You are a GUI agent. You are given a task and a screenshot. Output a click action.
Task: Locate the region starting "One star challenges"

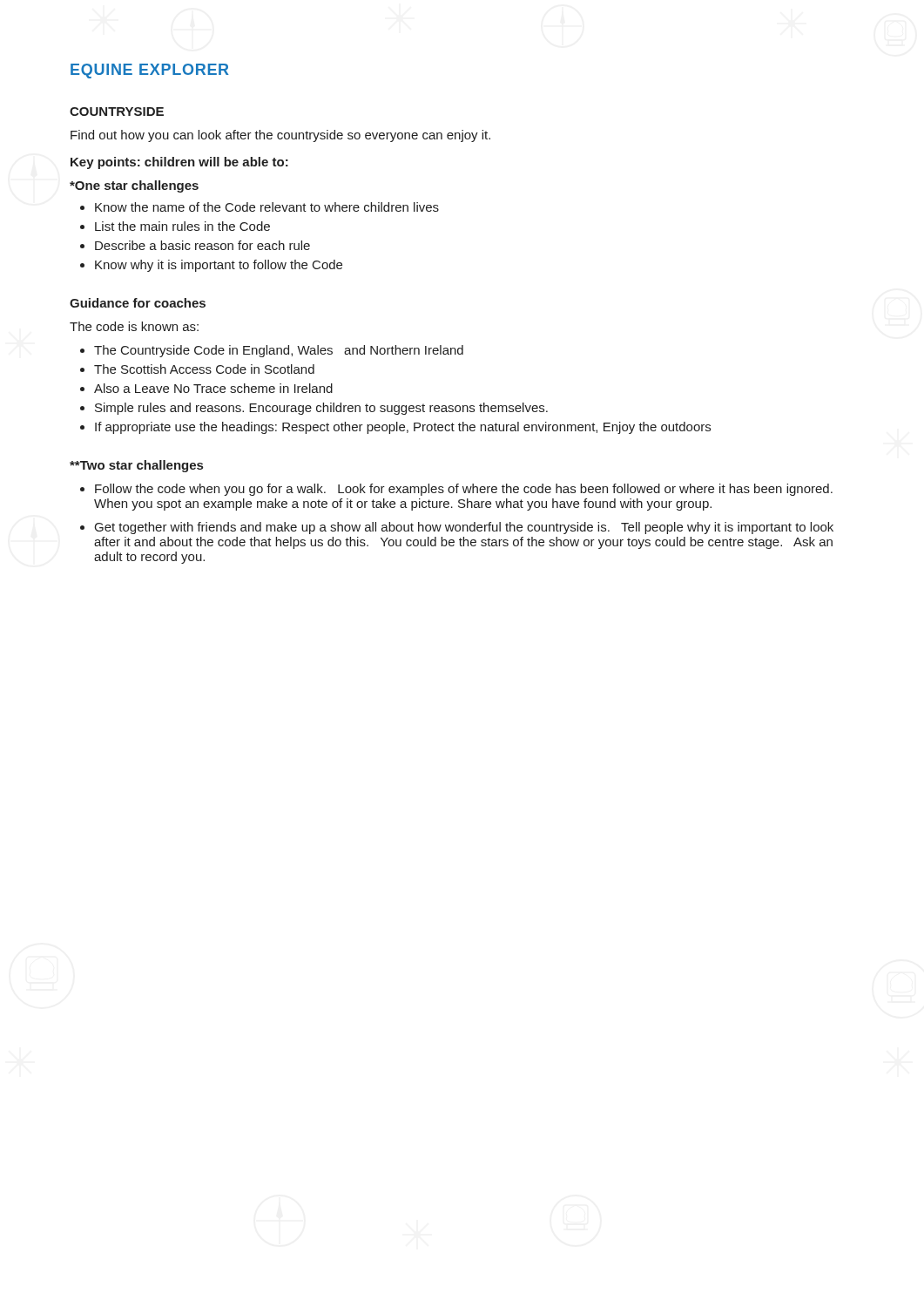coord(134,185)
